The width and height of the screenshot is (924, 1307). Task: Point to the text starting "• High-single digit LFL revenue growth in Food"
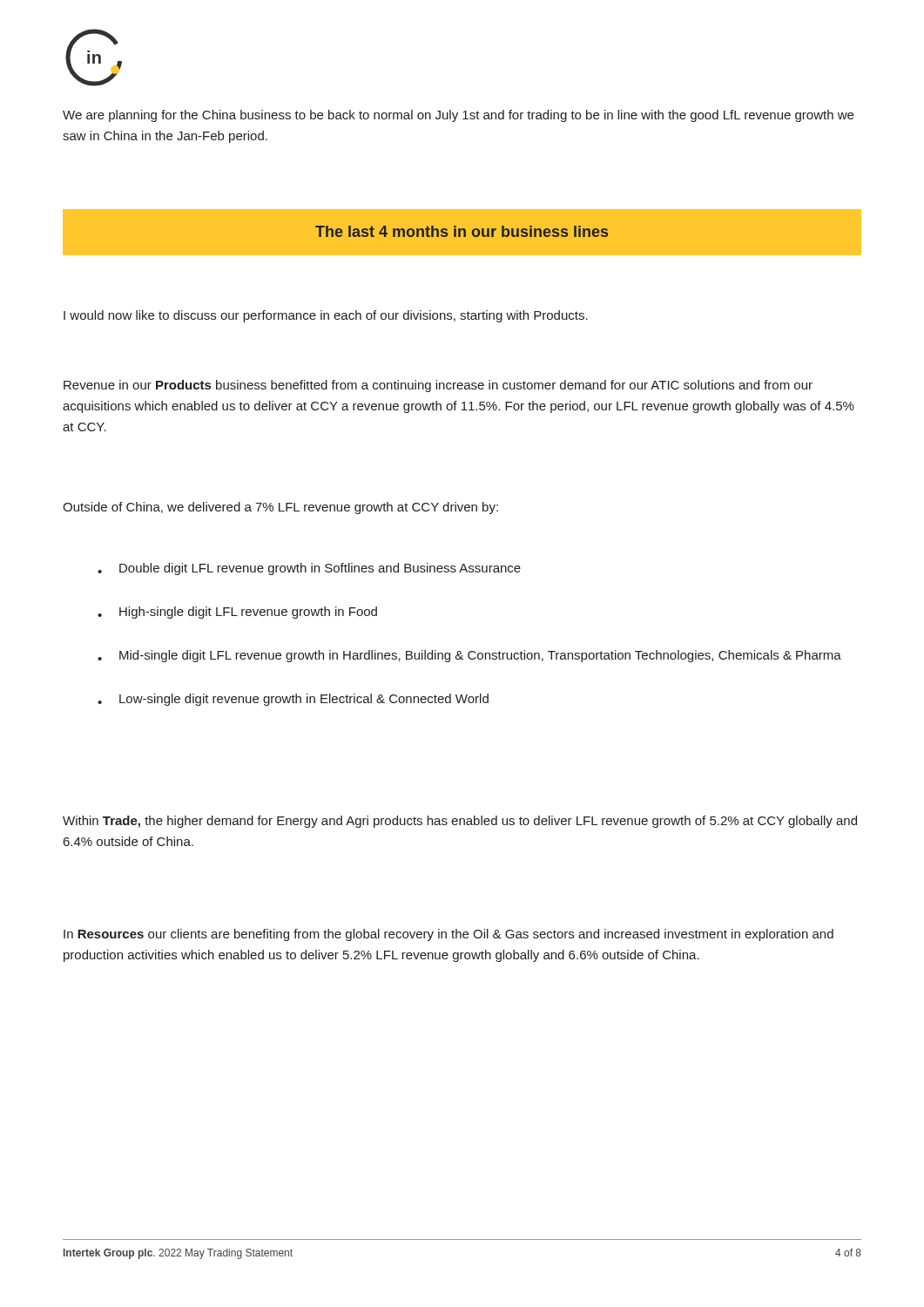point(238,613)
